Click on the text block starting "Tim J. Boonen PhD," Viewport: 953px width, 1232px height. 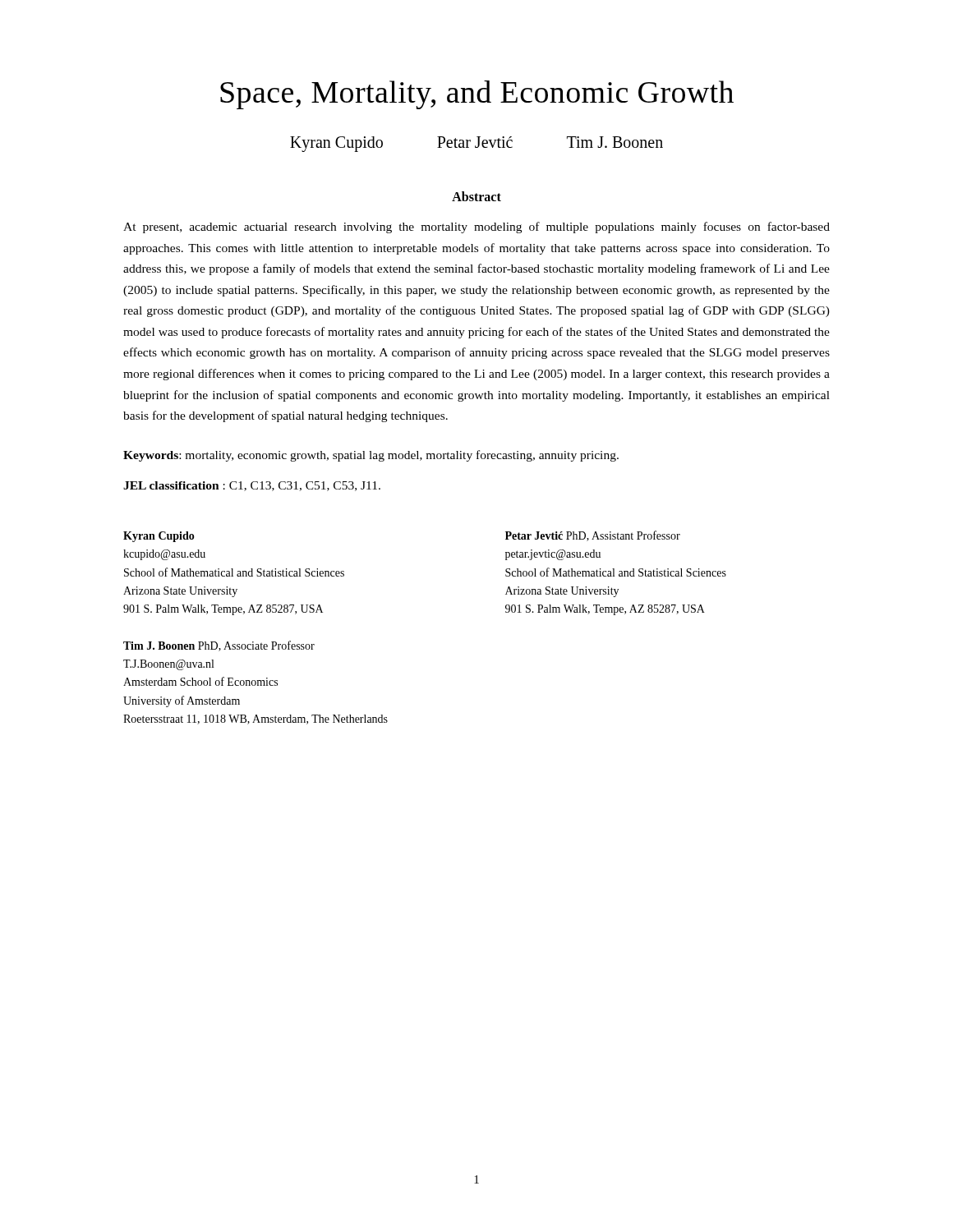click(x=256, y=682)
